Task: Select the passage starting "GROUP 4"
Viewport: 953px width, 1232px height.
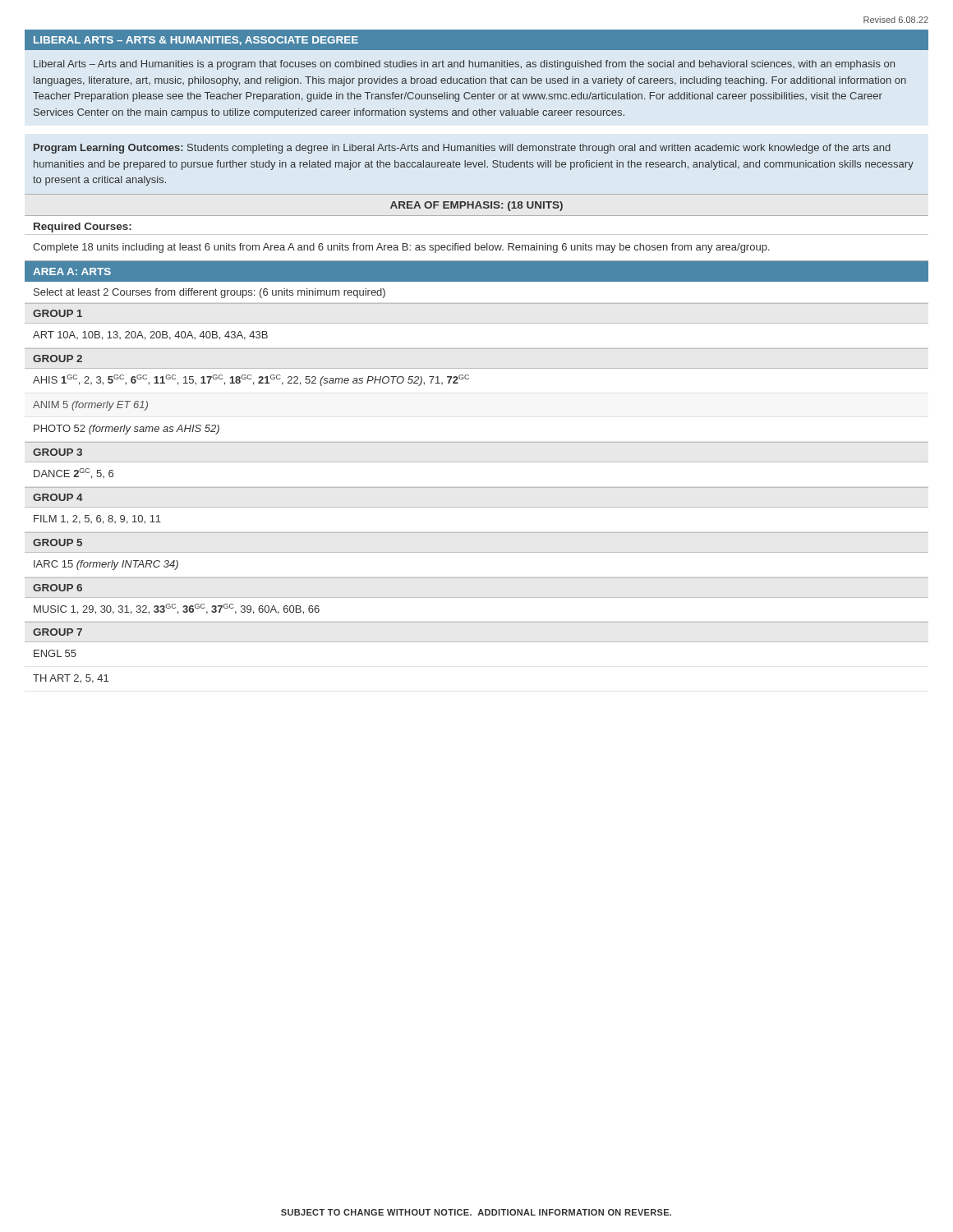Action: pyautogui.click(x=58, y=497)
